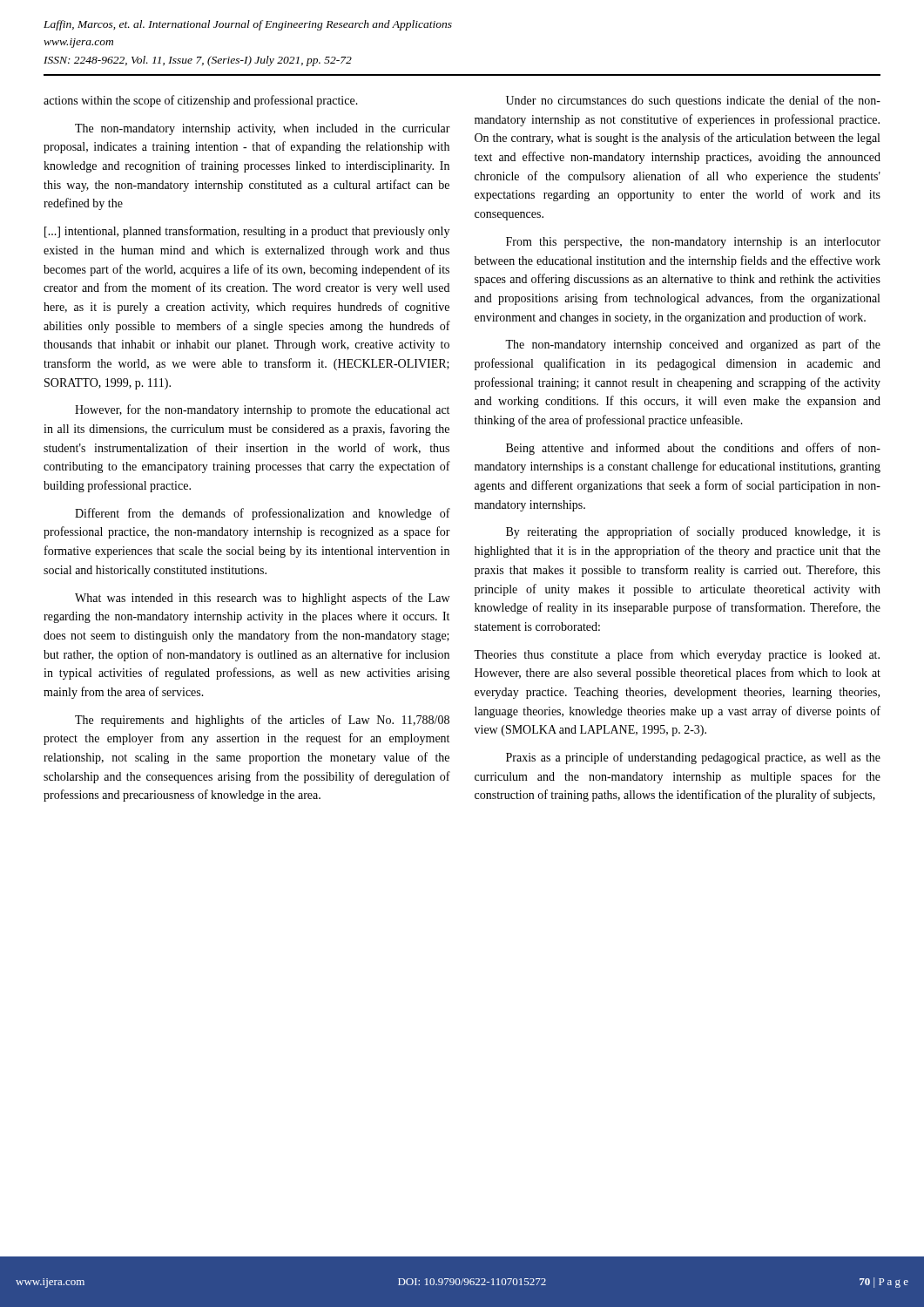This screenshot has width=924, height=1307.
Task: Navigate to the text block starting "However, for the non-mandatory internship to"
Action: [x=247, y=448]
